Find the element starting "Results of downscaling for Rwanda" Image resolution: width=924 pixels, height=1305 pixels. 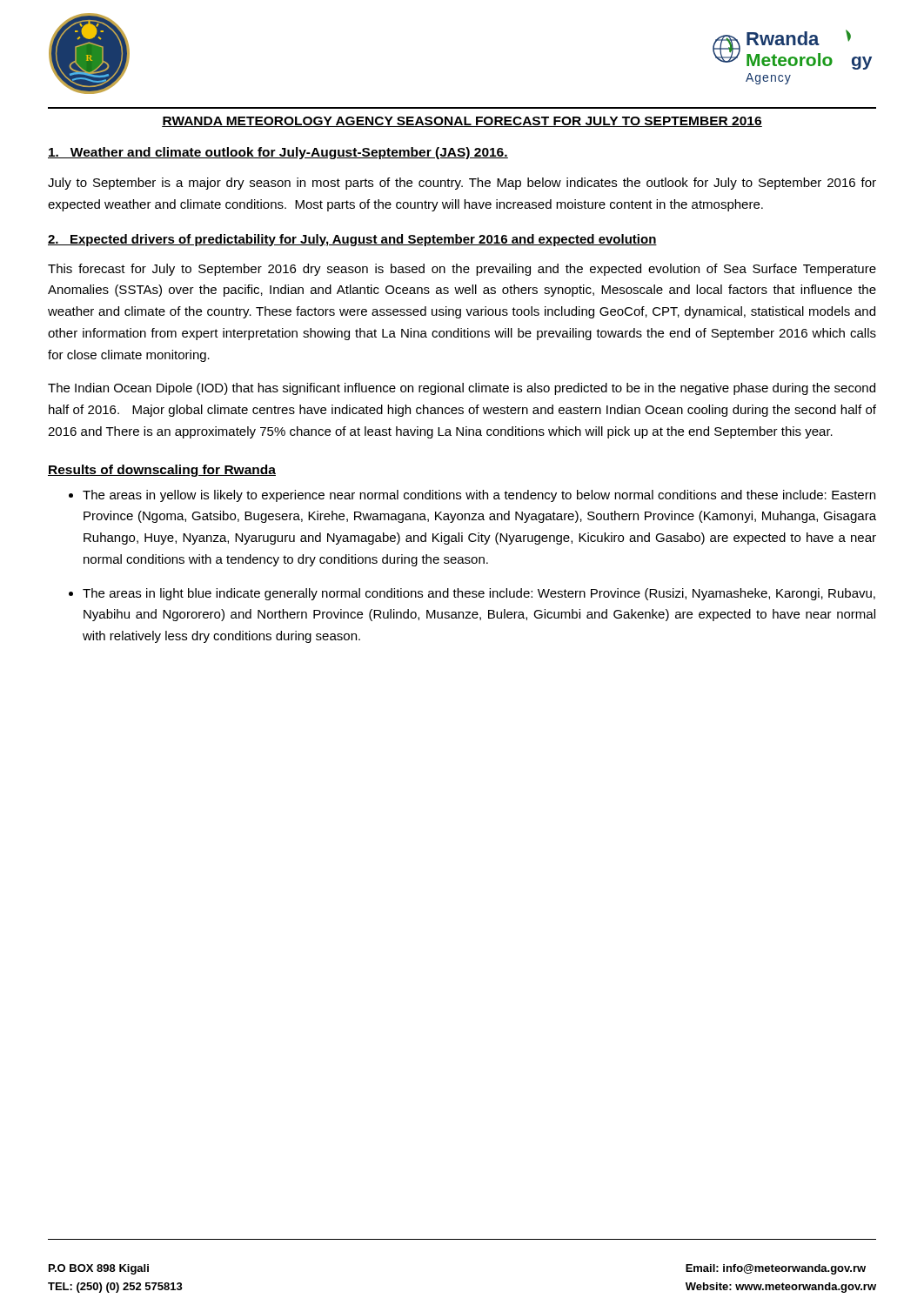[x=162, y=469]
